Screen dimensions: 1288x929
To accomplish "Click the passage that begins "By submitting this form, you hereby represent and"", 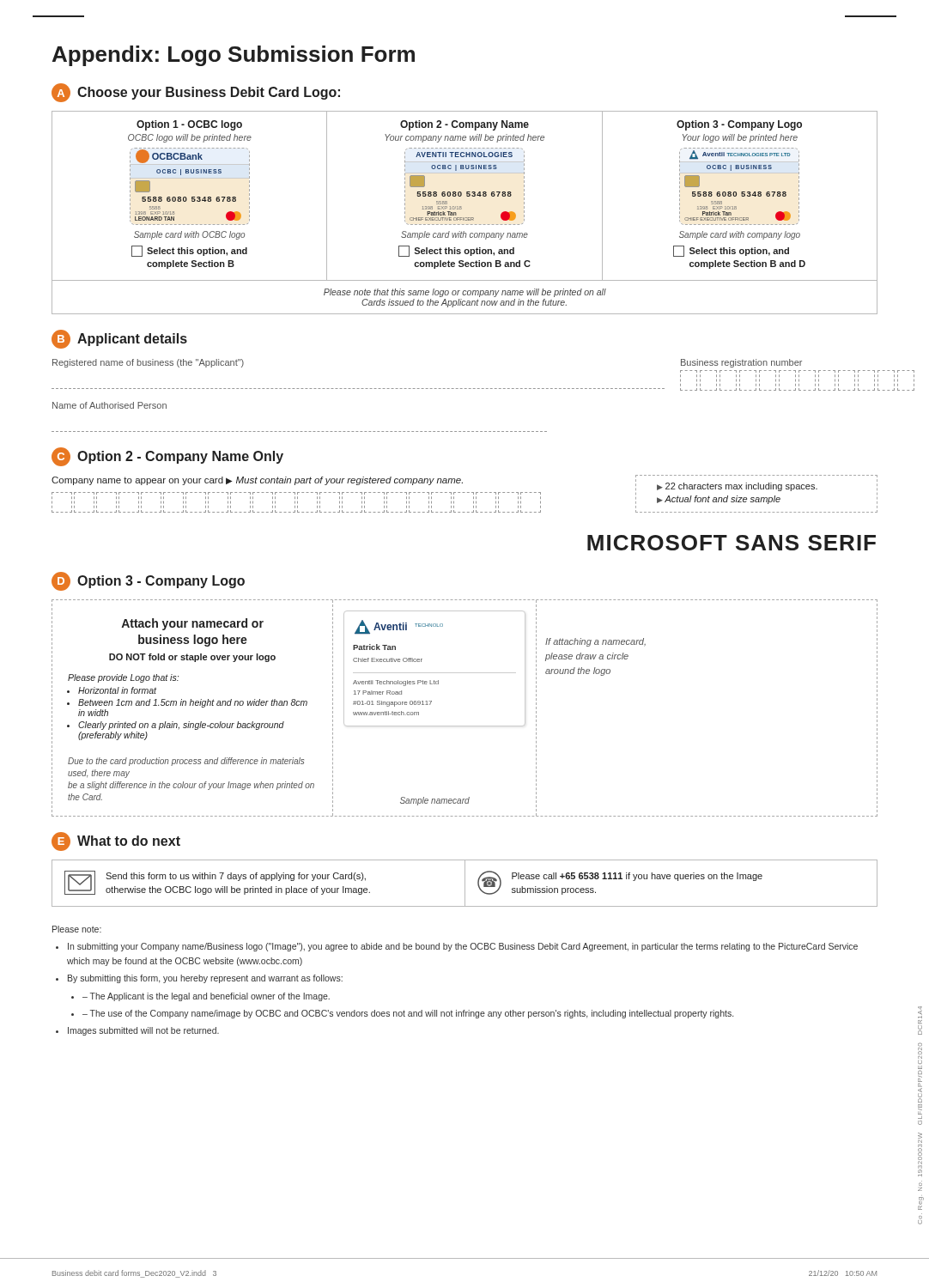I will pos(205,979).
